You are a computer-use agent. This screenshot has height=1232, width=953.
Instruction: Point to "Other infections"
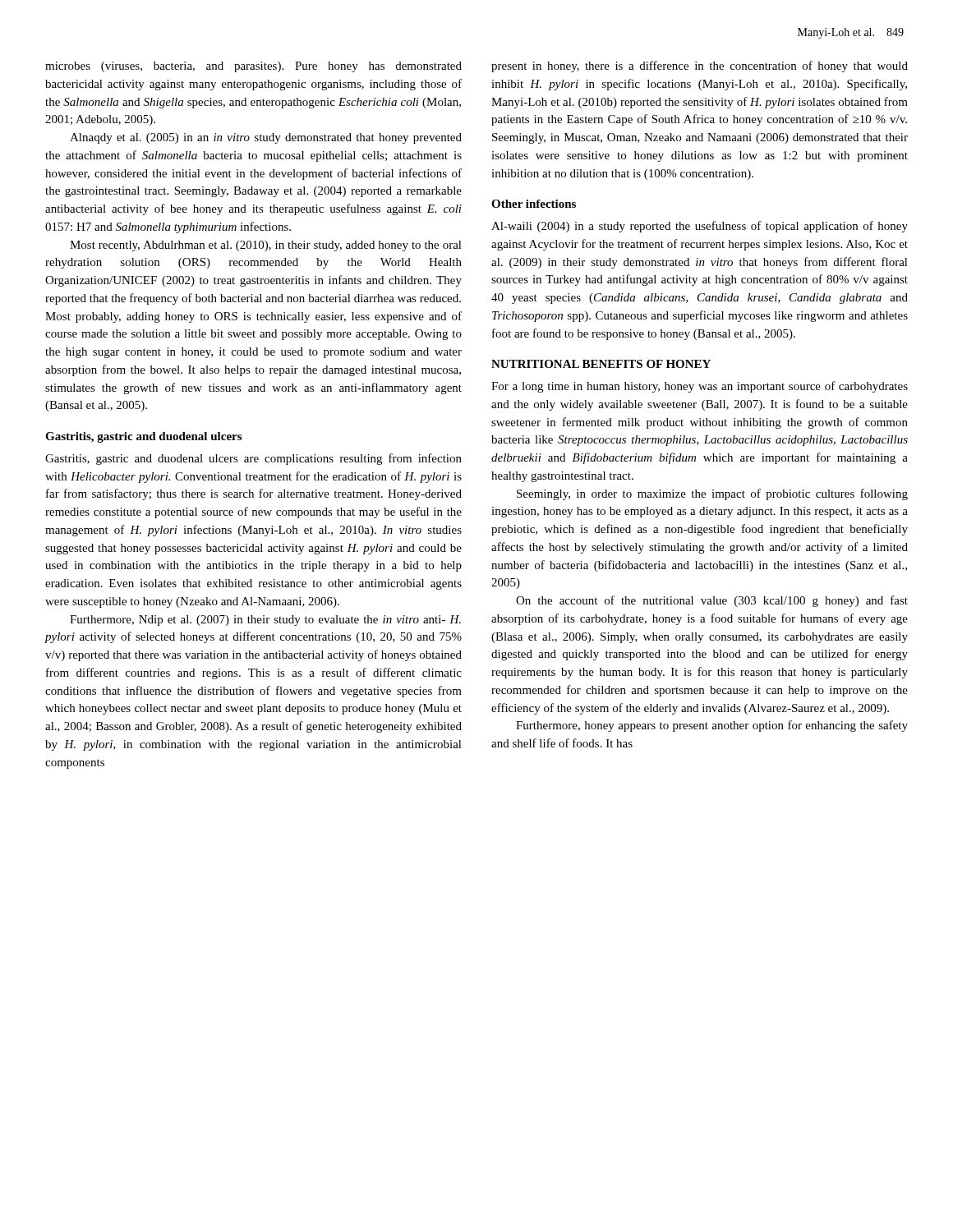534,204
